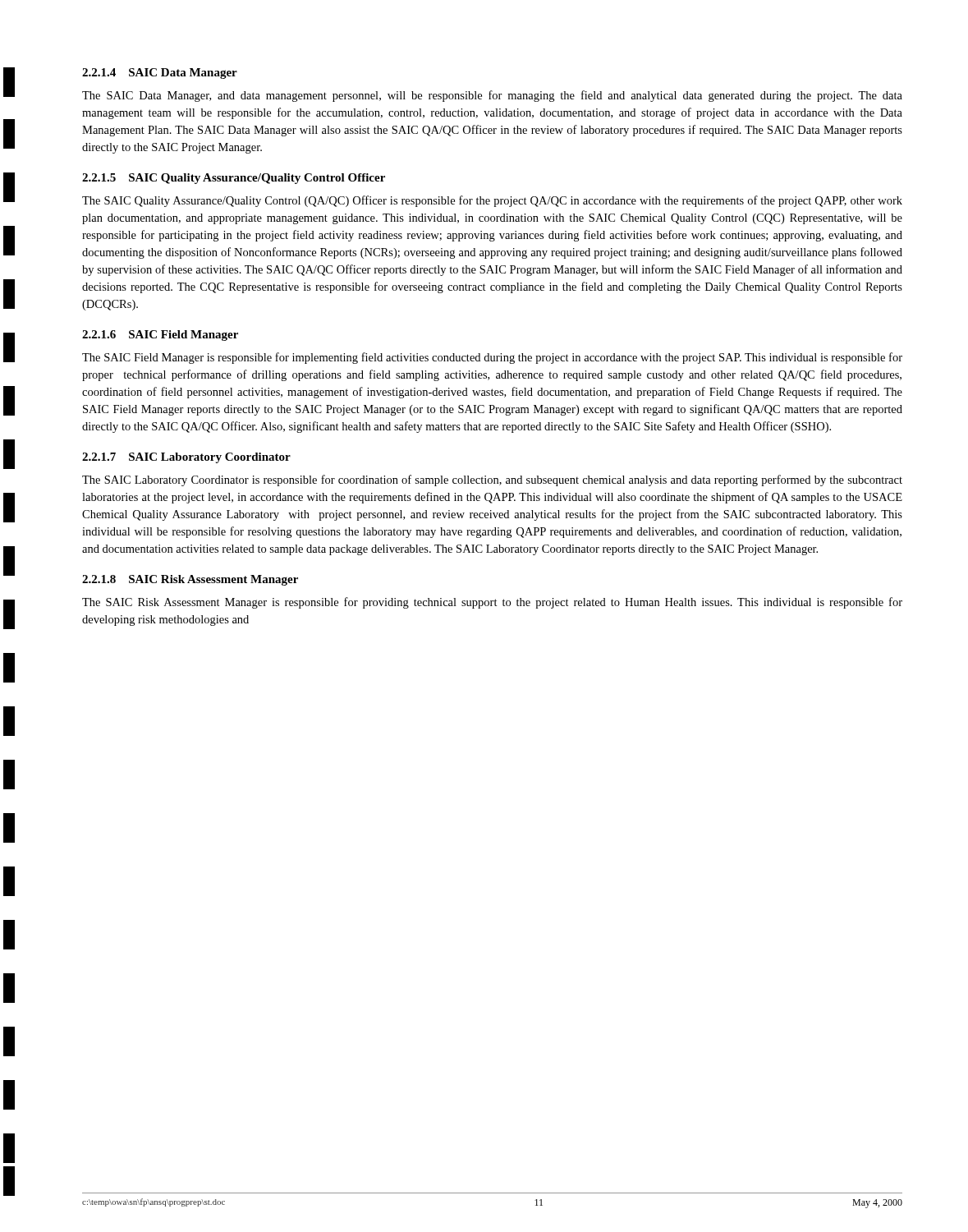
Task: Navigate to the passage starting "2.2.1.4 SAIC Data Manager"
Action: [x=160, y=72]
